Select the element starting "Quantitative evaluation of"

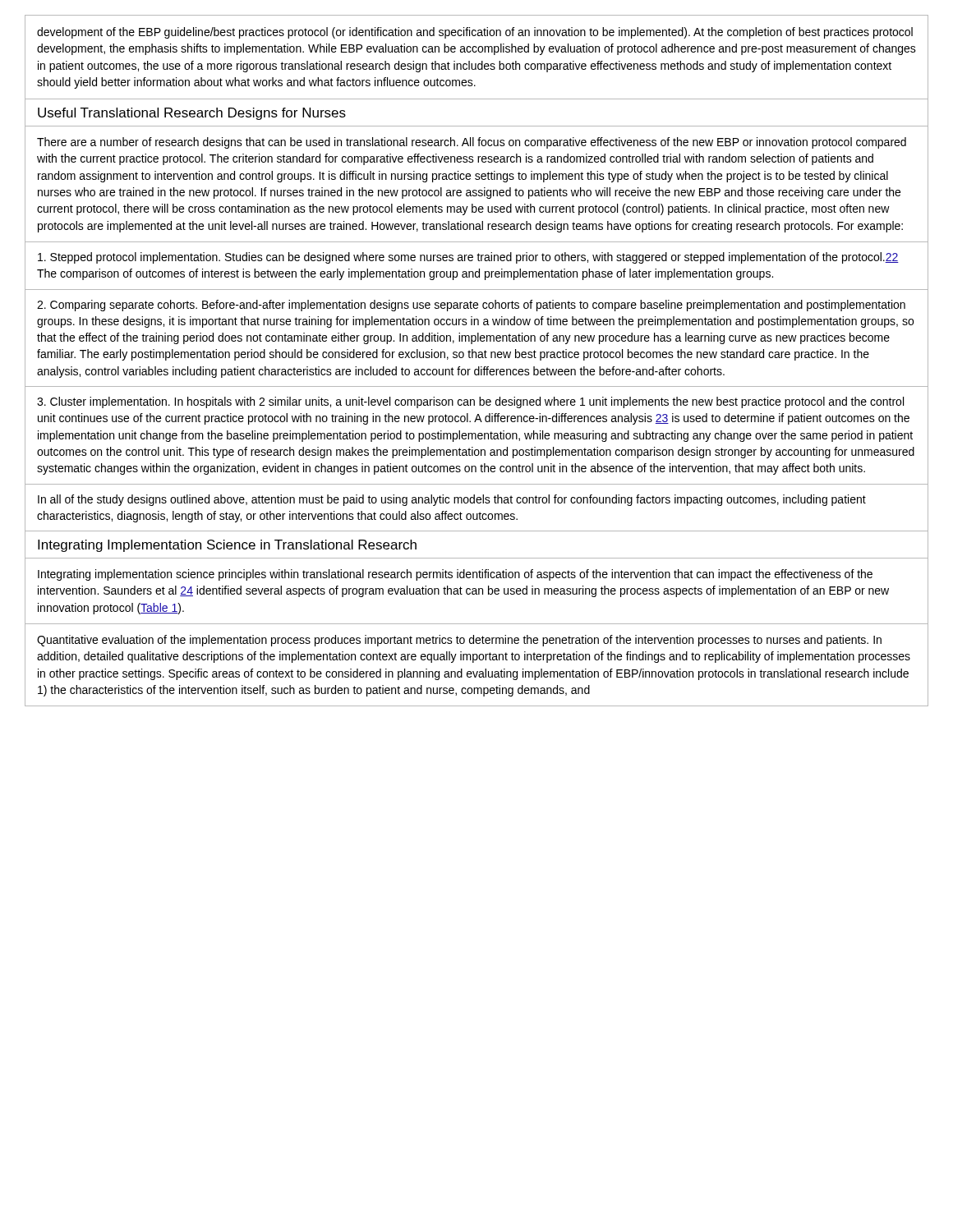click(x=476, y=665)
